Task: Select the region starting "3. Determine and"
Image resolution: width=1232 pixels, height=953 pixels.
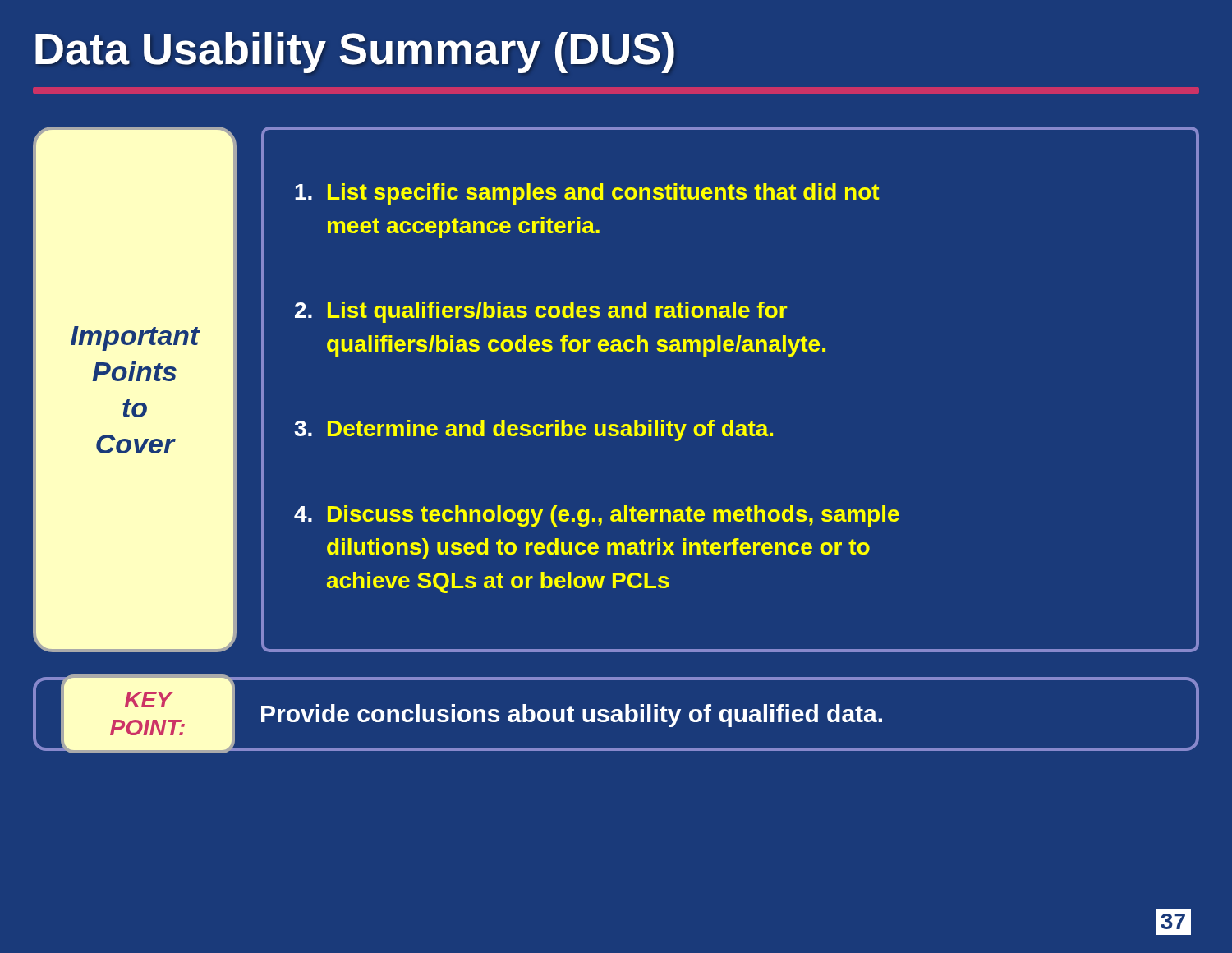Action: coord(730,429)
